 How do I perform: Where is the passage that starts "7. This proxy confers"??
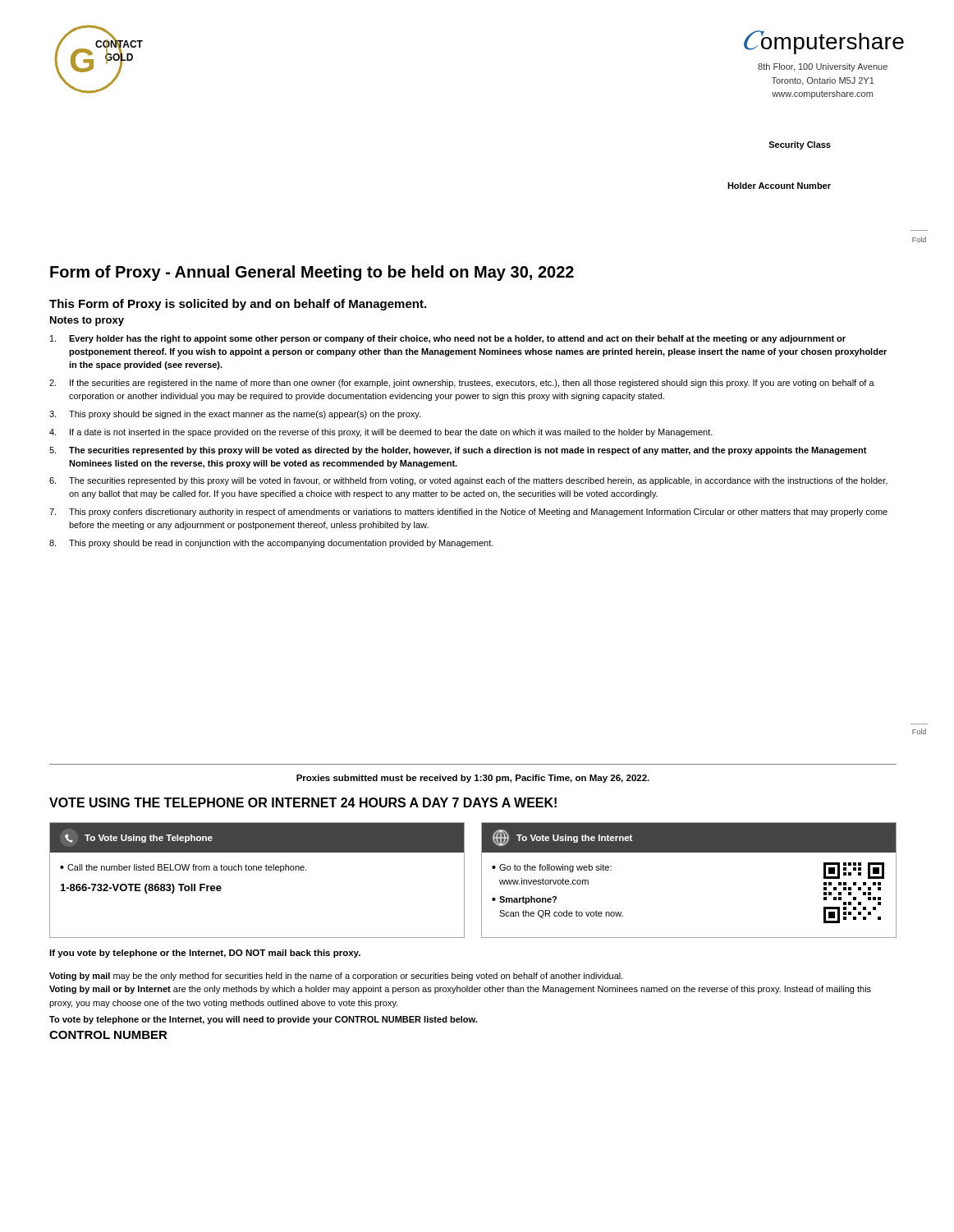click(x=473, y=519)
